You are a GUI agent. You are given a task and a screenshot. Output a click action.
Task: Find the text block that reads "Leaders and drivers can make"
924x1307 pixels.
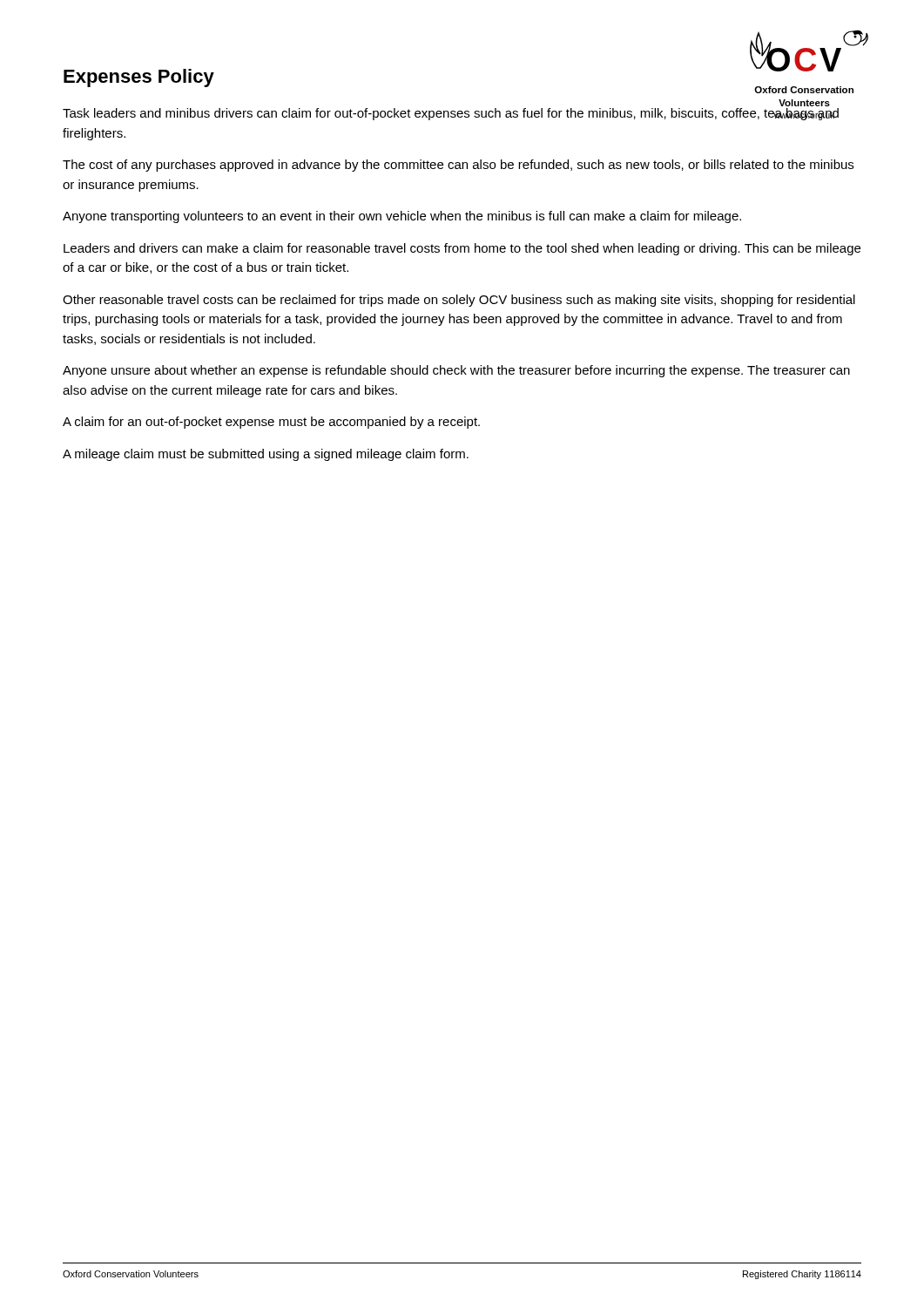[462, 258]
